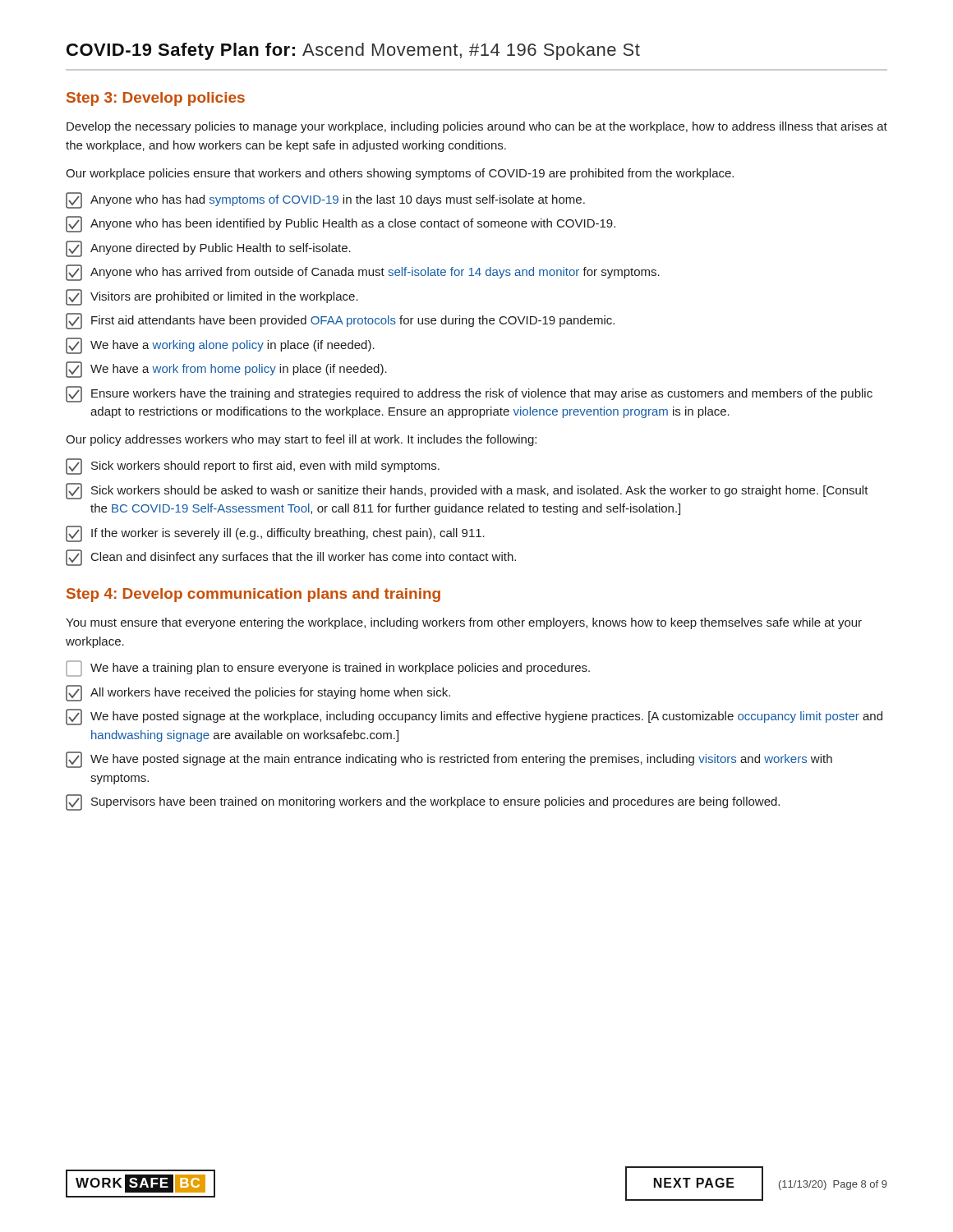Viewport: 953px width, 1232px height.
Task: Point to the element starting "Sick workers should report to first aid,"
Action: tap(253, 466)
